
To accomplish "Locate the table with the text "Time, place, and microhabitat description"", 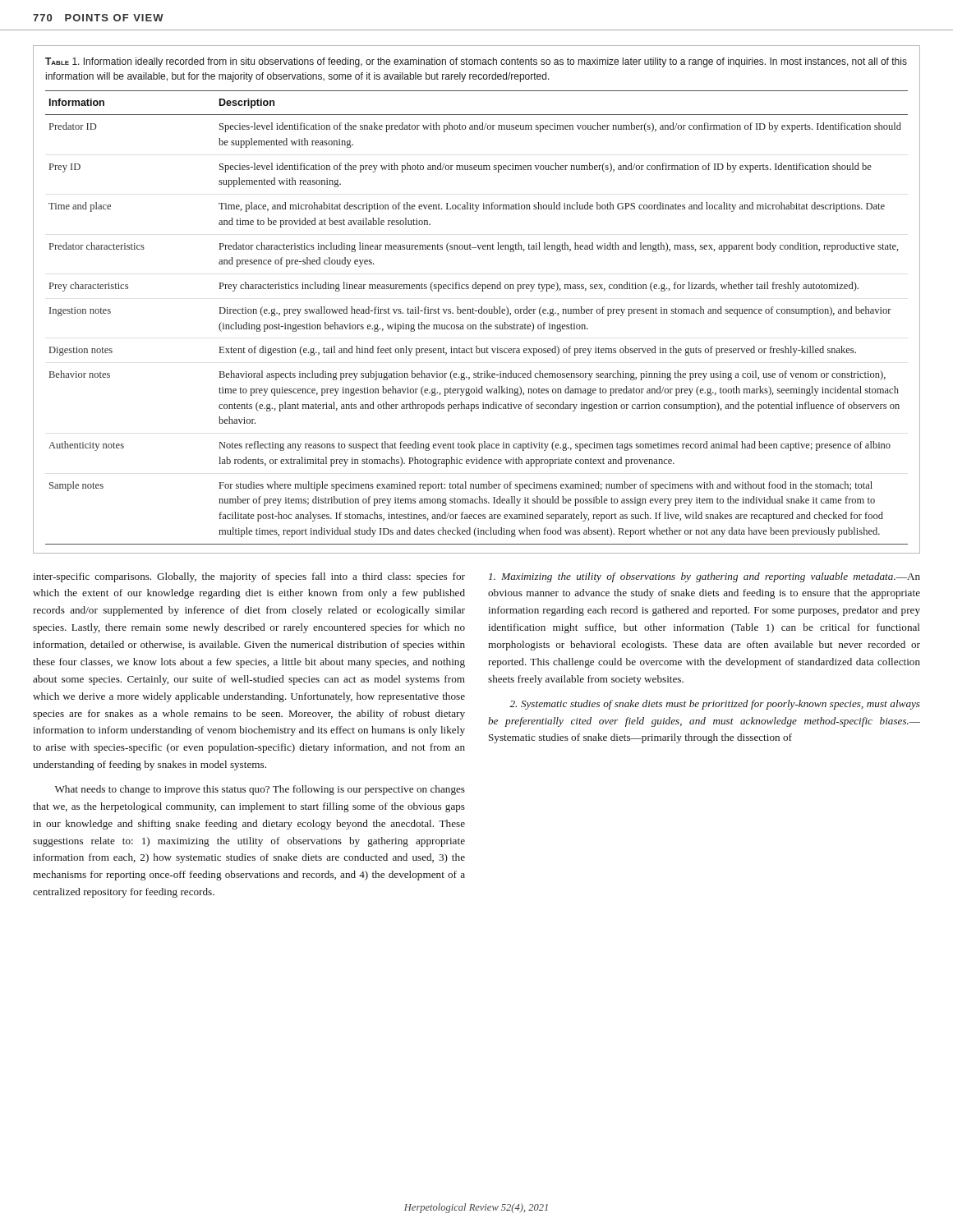I will [x=476, y=317].
